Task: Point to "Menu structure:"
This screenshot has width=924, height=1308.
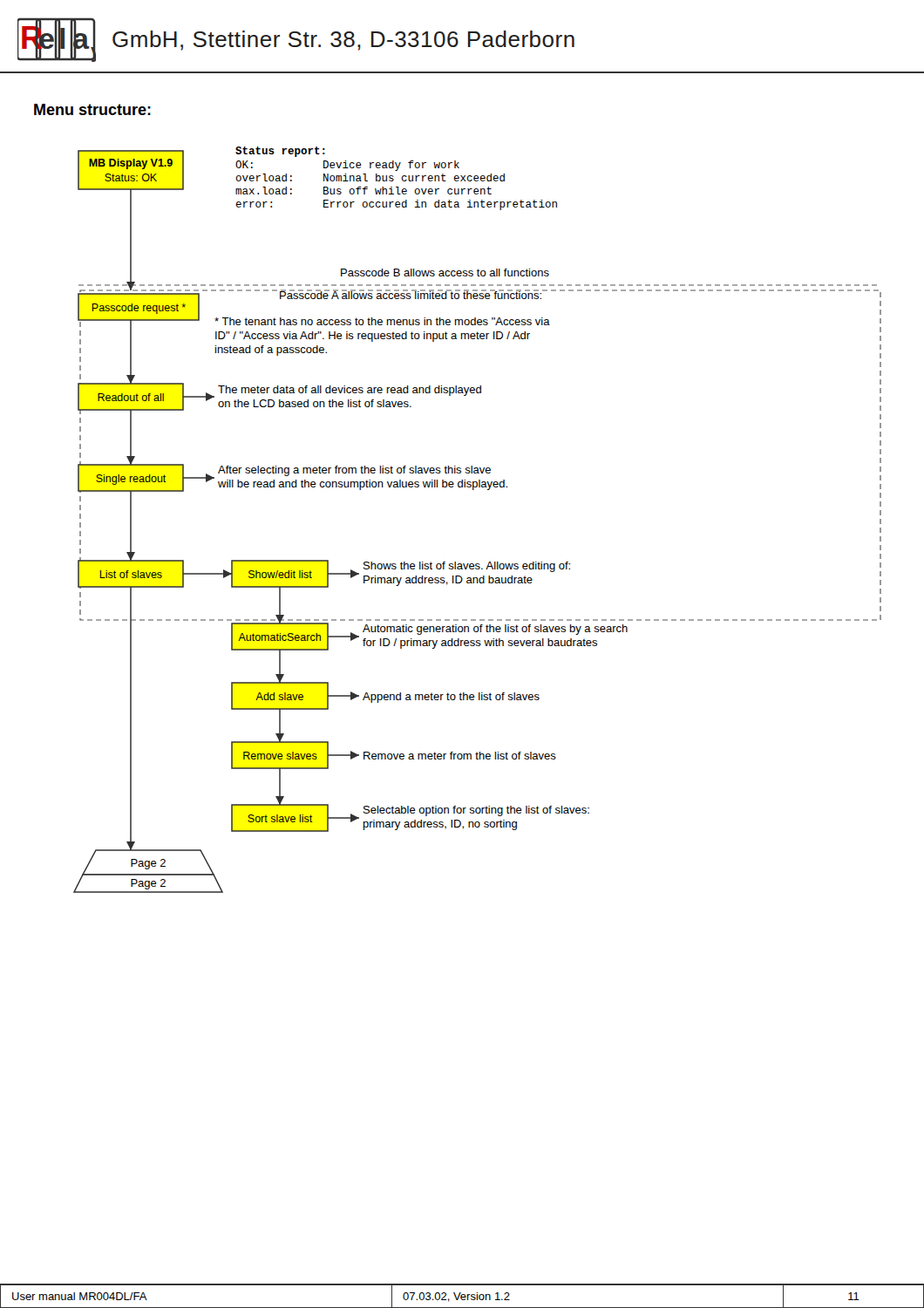Action: 92,110
